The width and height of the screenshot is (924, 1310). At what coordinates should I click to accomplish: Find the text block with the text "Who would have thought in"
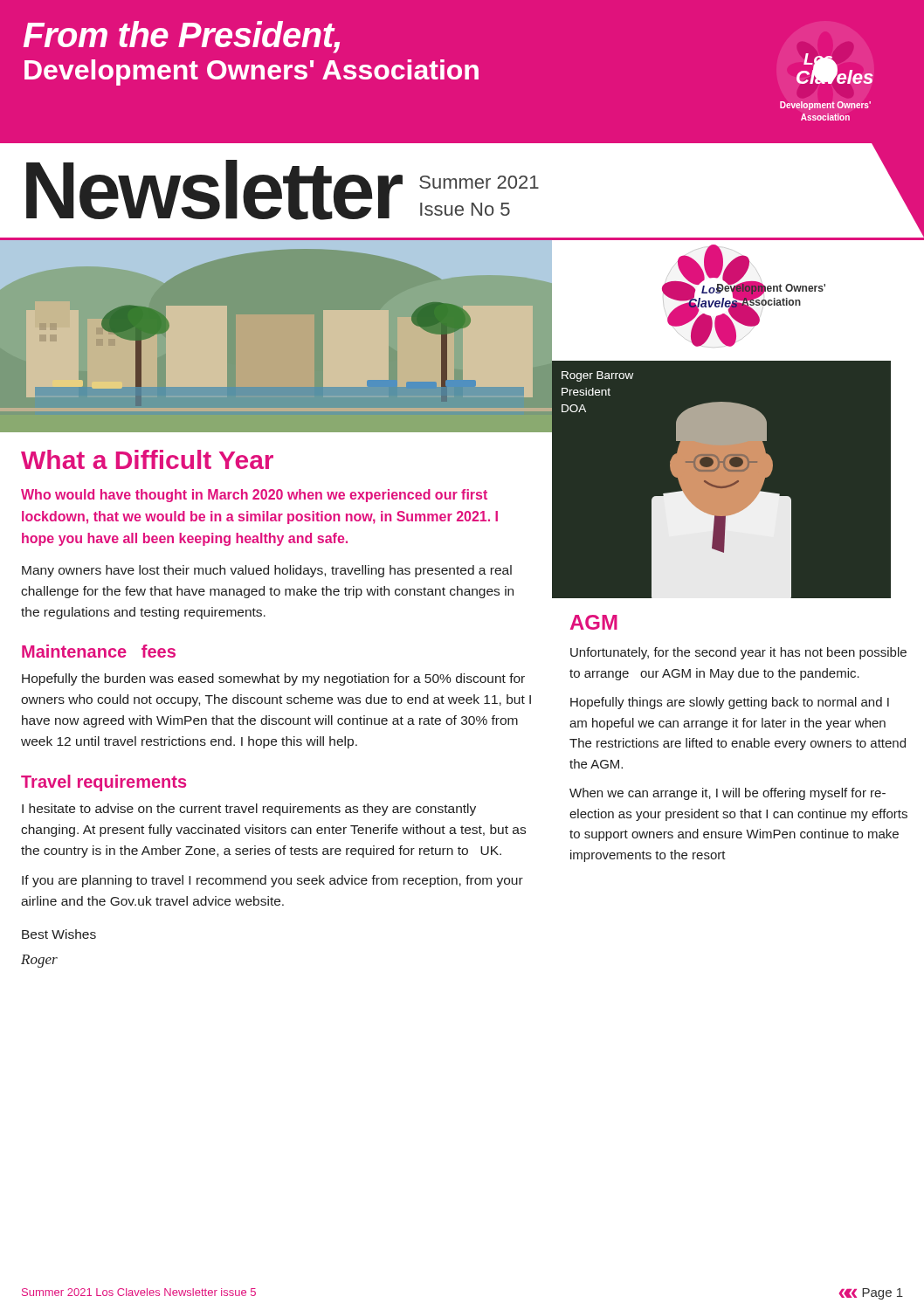[x=260, y=516]
